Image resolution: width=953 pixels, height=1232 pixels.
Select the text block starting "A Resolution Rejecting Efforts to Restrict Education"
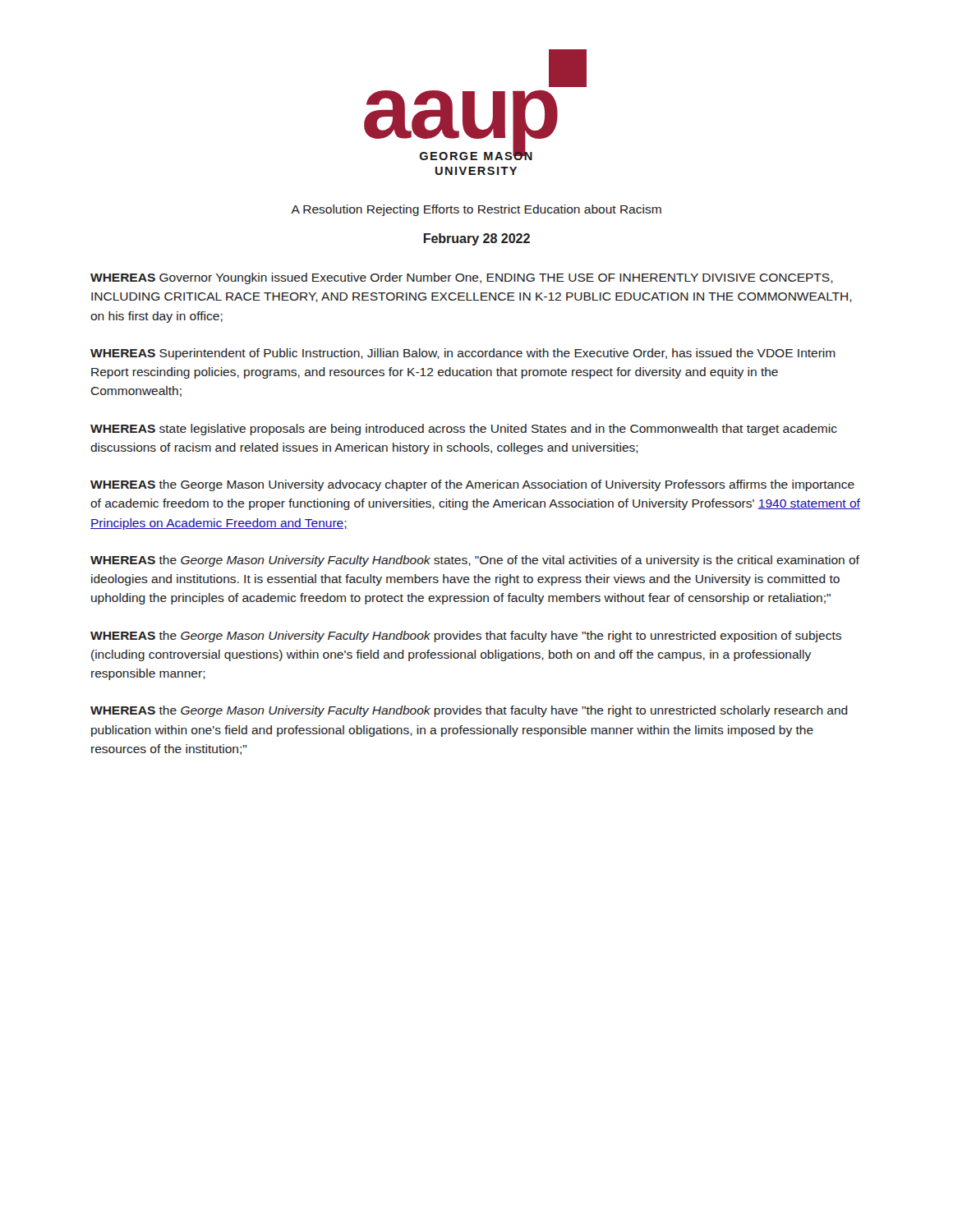476,209
